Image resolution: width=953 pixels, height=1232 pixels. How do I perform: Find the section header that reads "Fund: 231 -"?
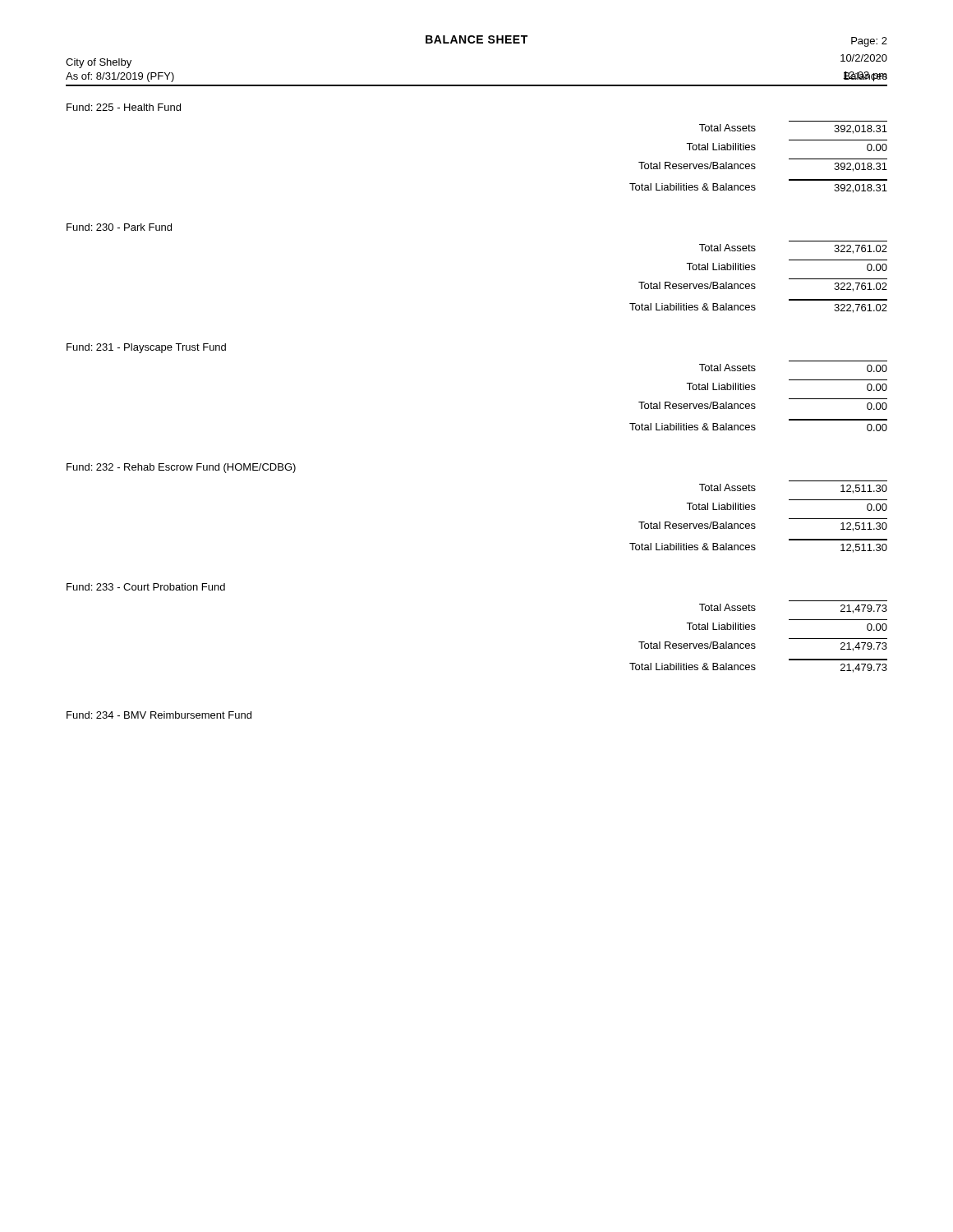pyautogui.click(x=146, y=347)
